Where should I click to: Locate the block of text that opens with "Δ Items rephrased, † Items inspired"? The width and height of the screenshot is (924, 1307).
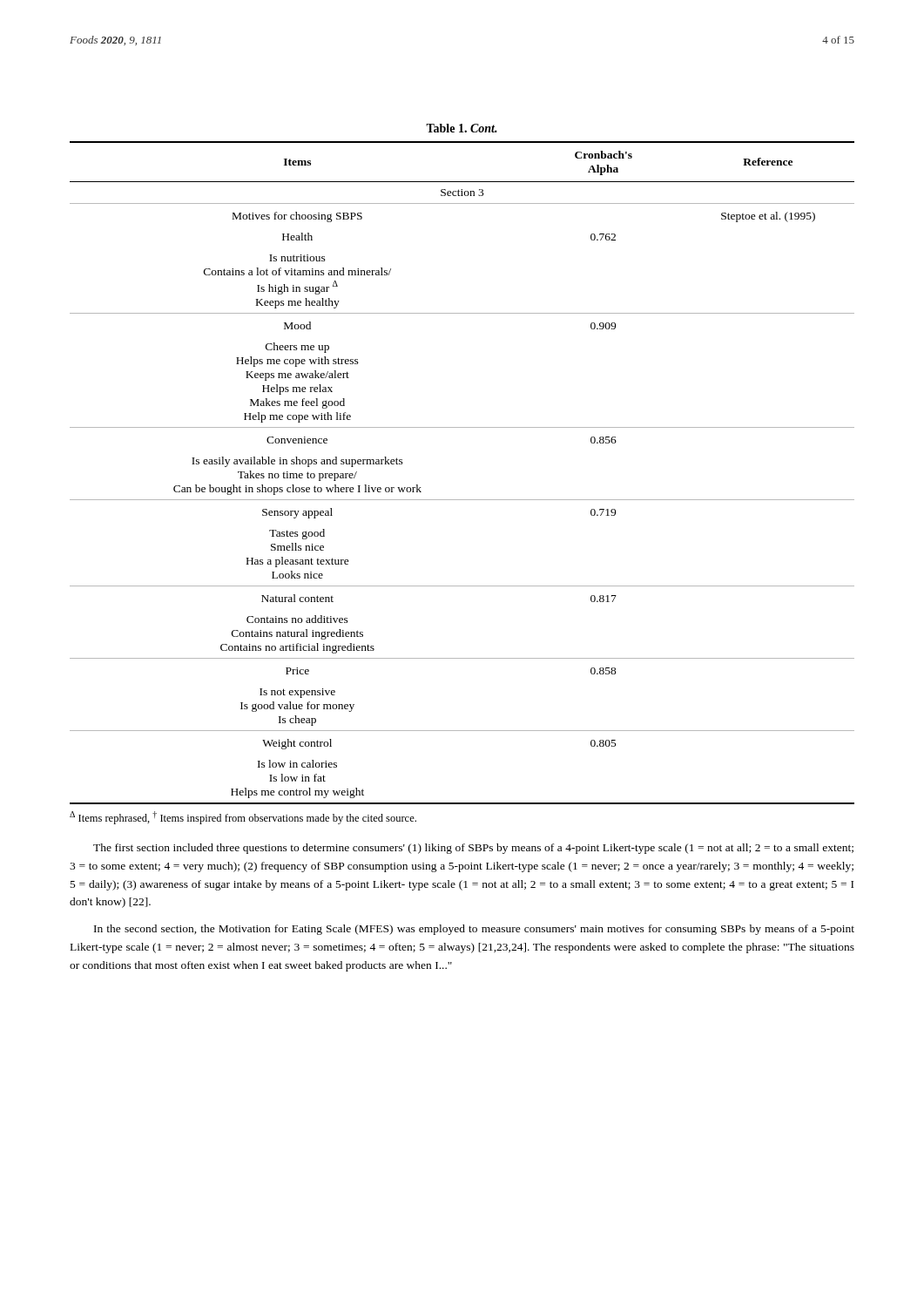[243, 816]
